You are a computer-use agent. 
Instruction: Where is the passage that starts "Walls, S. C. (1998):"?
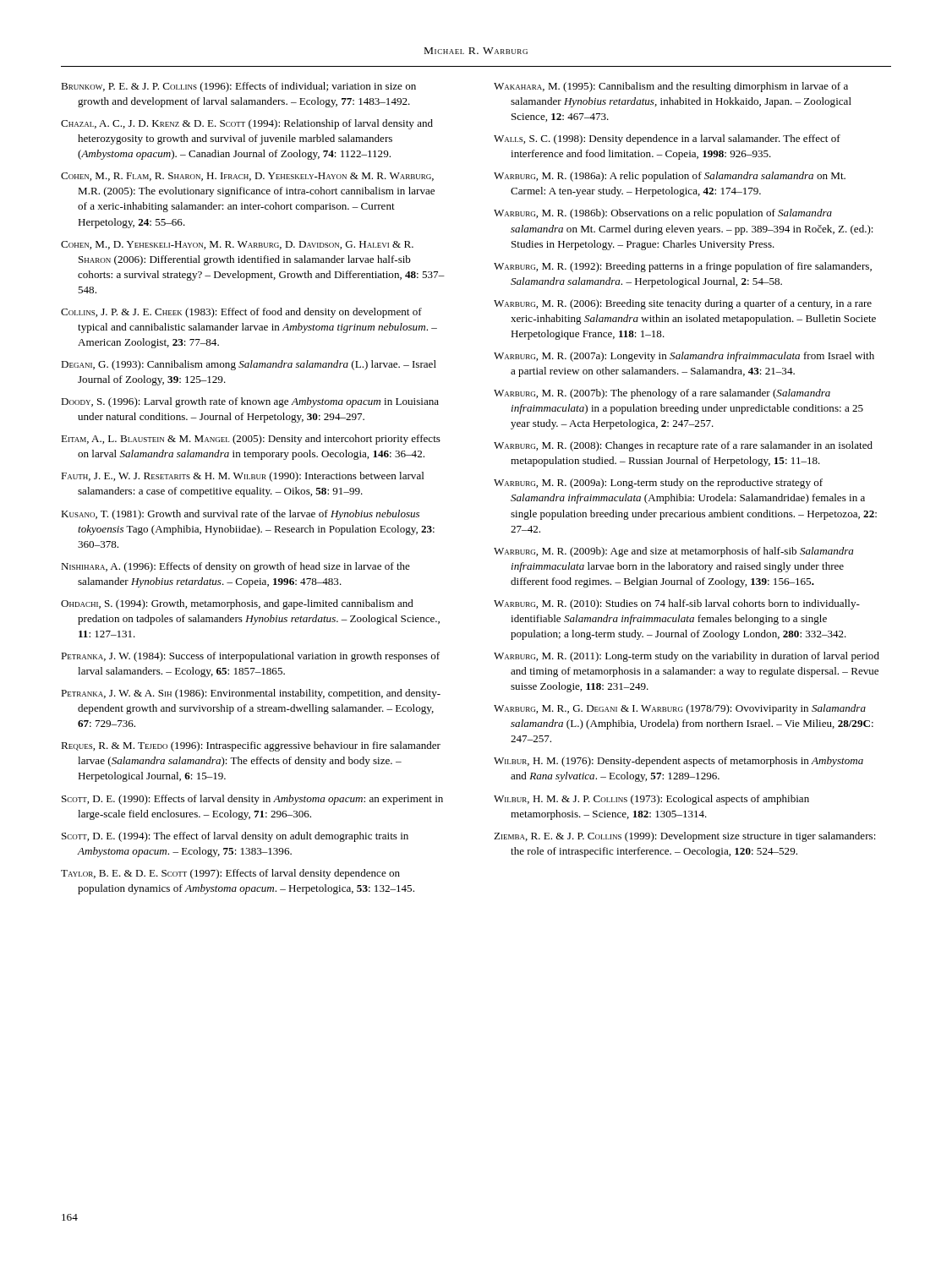click(667, 146)
